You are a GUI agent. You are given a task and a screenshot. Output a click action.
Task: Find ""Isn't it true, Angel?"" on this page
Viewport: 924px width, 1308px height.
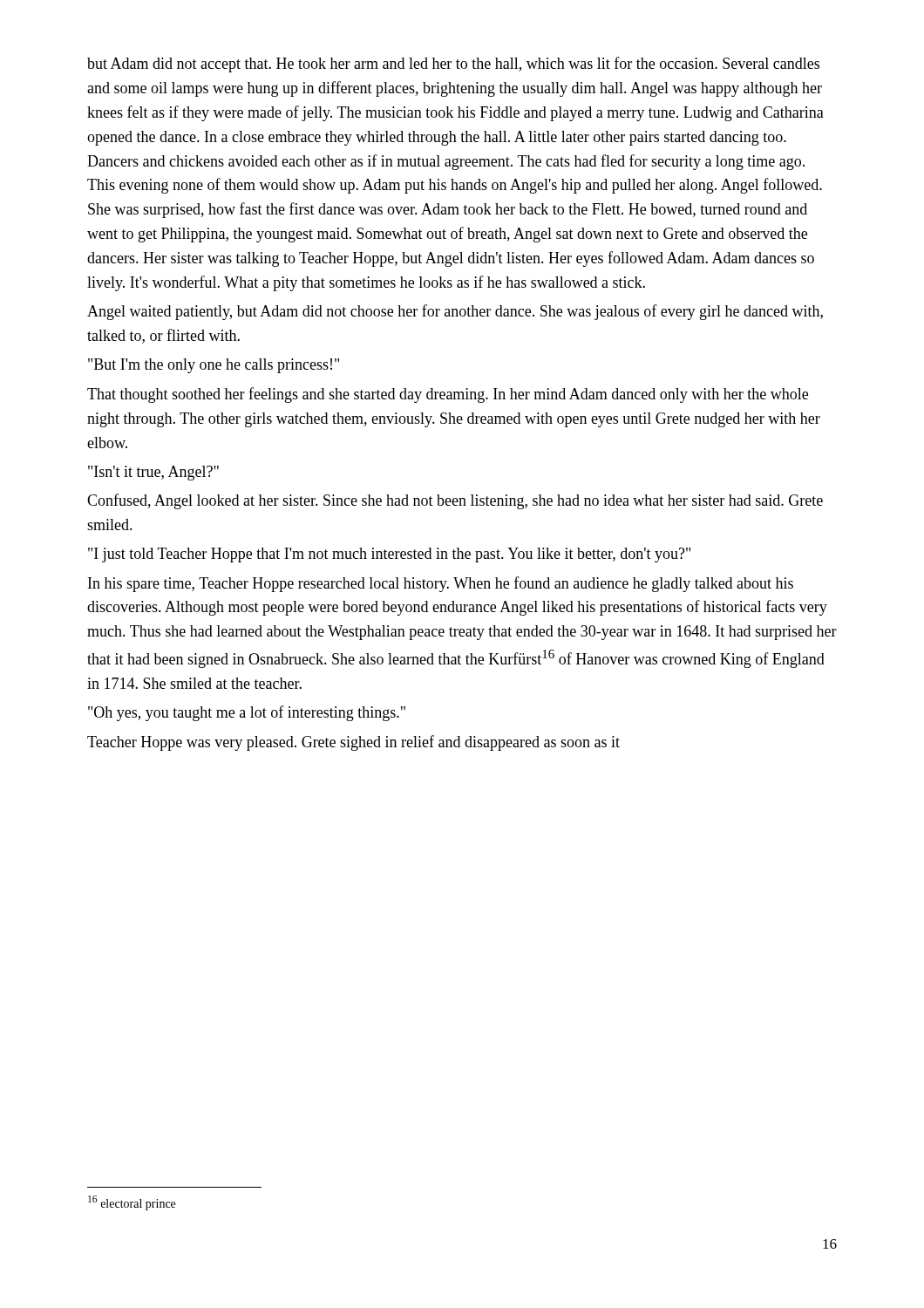(x=153, y=473)
